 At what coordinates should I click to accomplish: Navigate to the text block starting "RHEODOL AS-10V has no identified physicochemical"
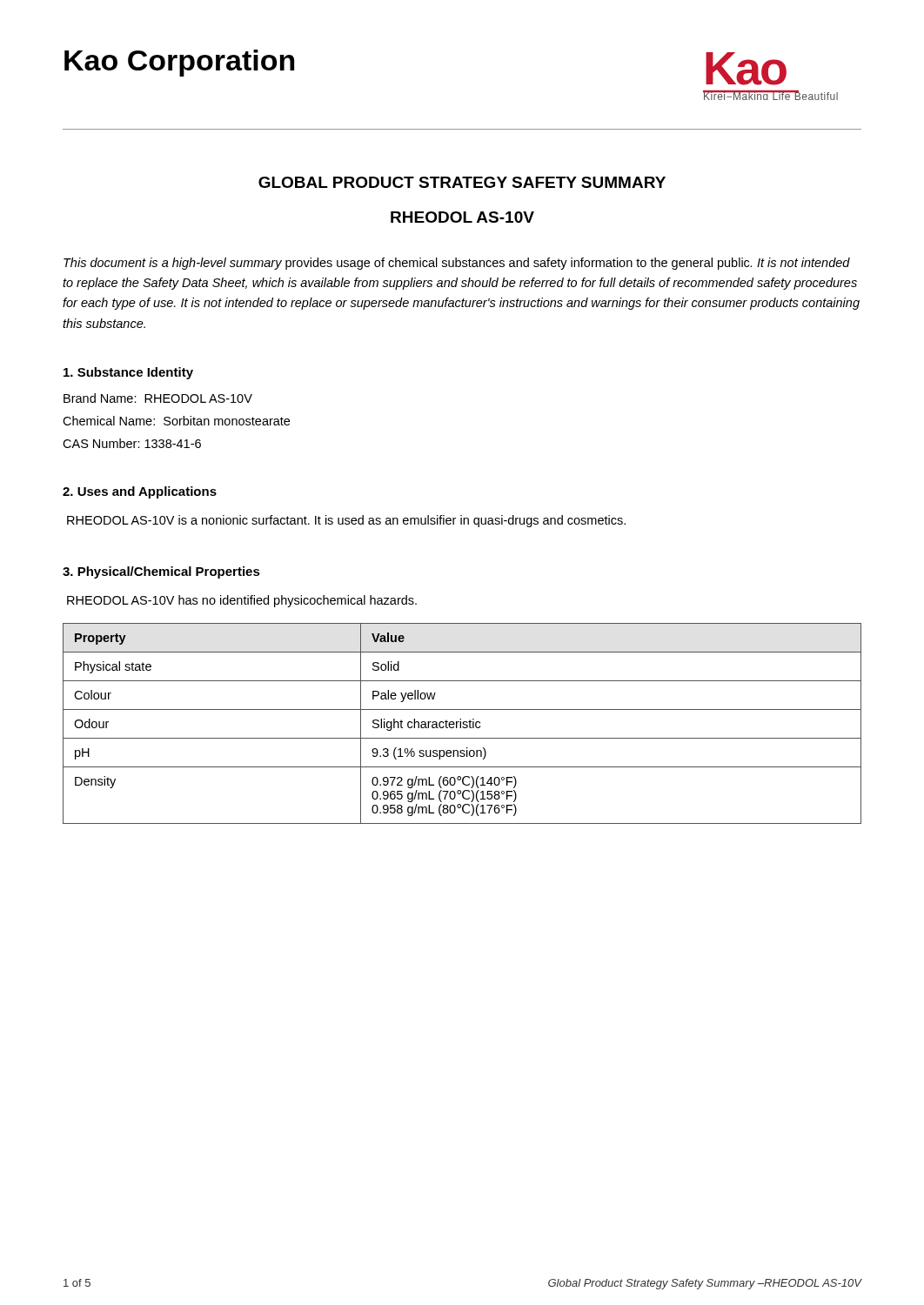pyautogui.click(x=240, y=600)
